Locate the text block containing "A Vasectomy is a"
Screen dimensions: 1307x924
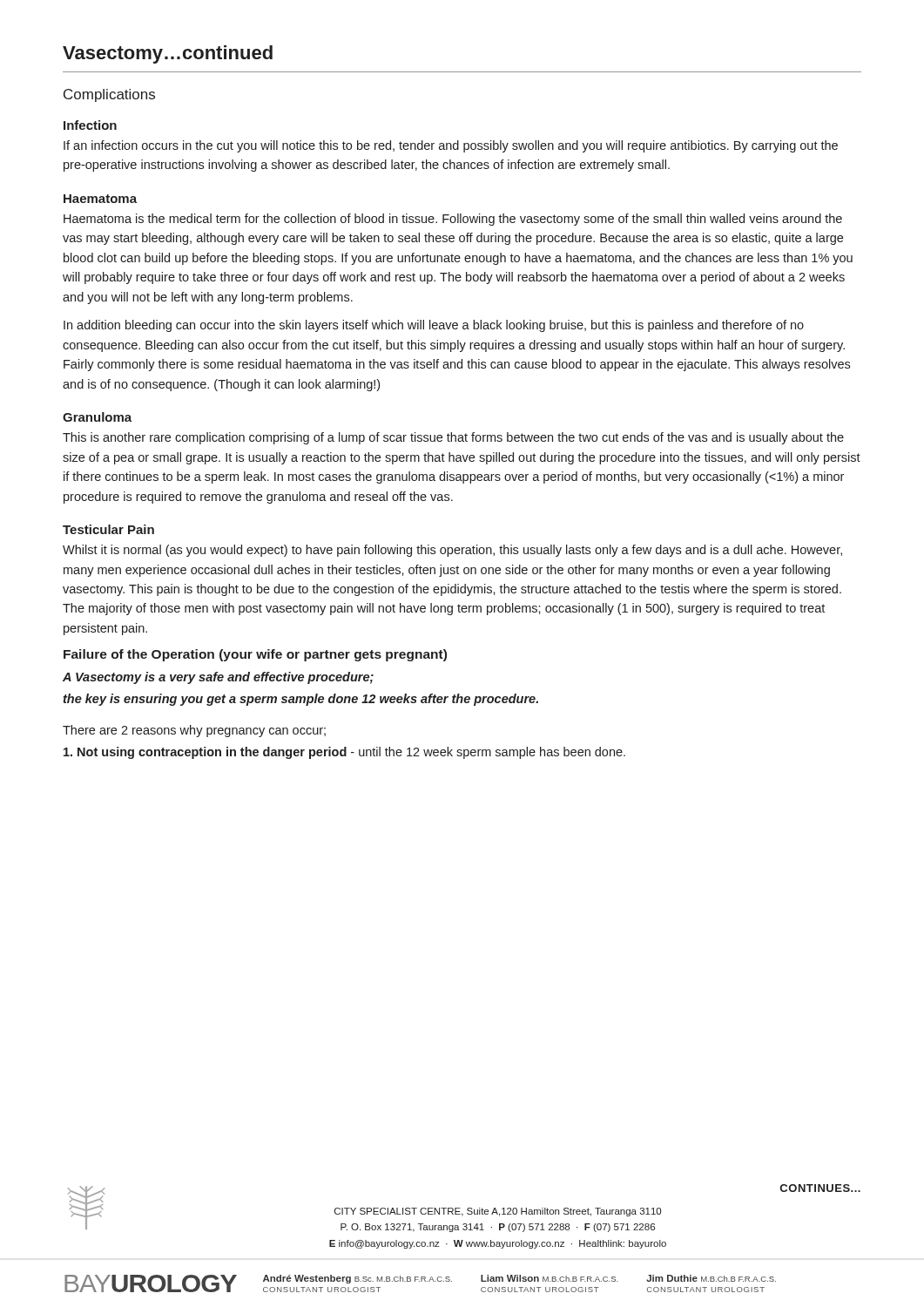(462, 688)
